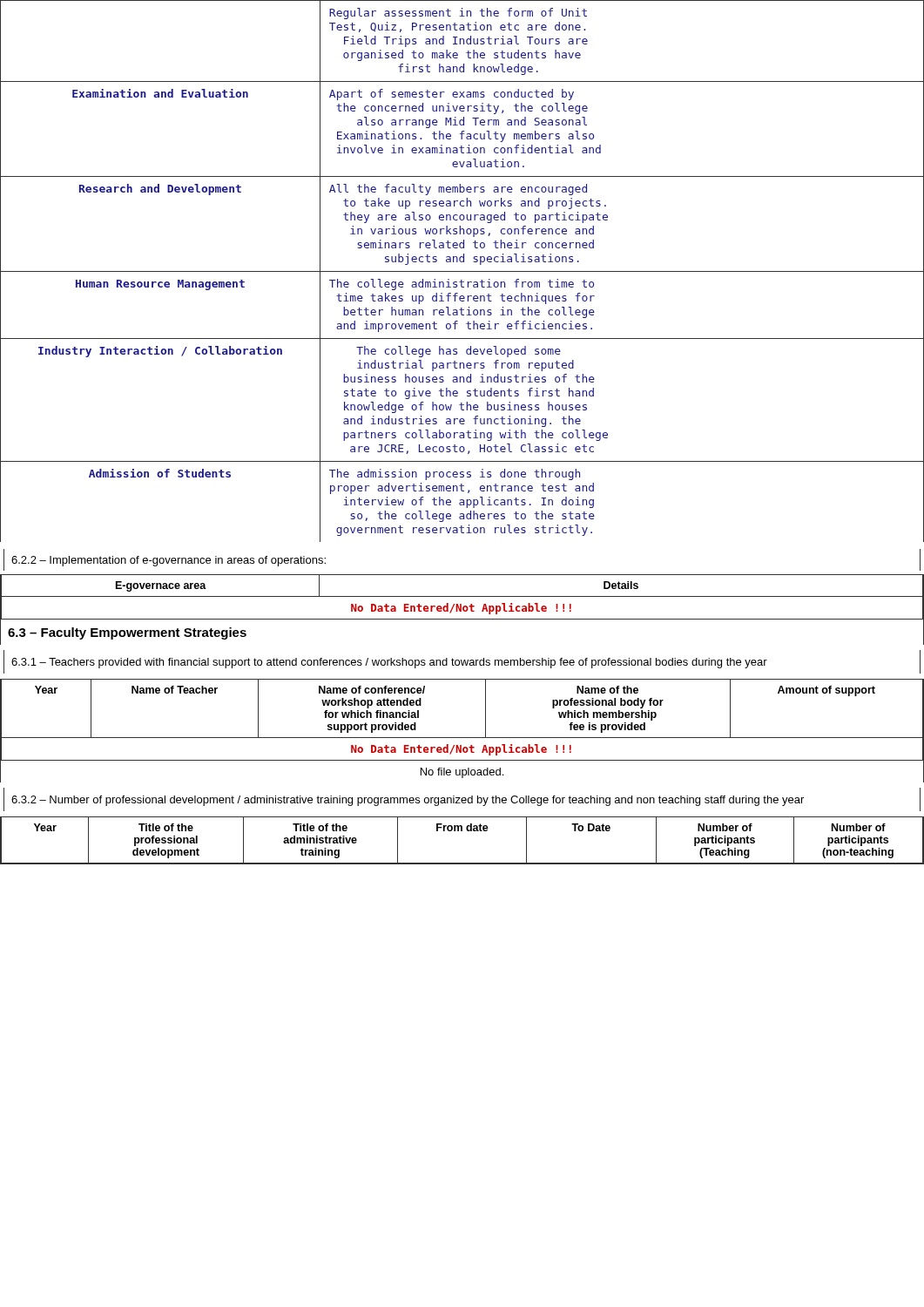Find the text block with the text "2.2 – Implementation of e-governance"
Viewport: 924px width, 1307px height.
click(169, 560)
